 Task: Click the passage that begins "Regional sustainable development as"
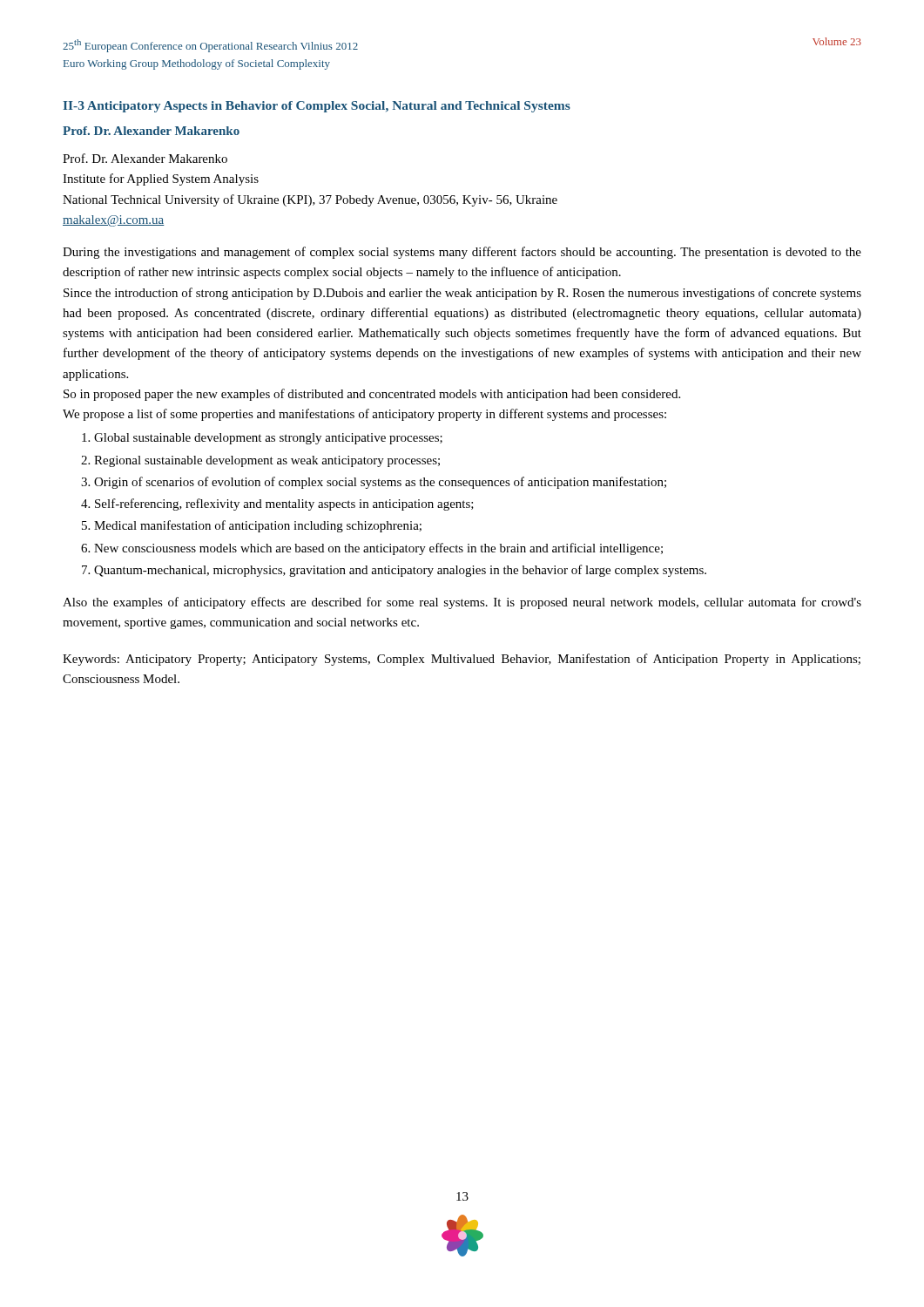(x=267, y=460)
